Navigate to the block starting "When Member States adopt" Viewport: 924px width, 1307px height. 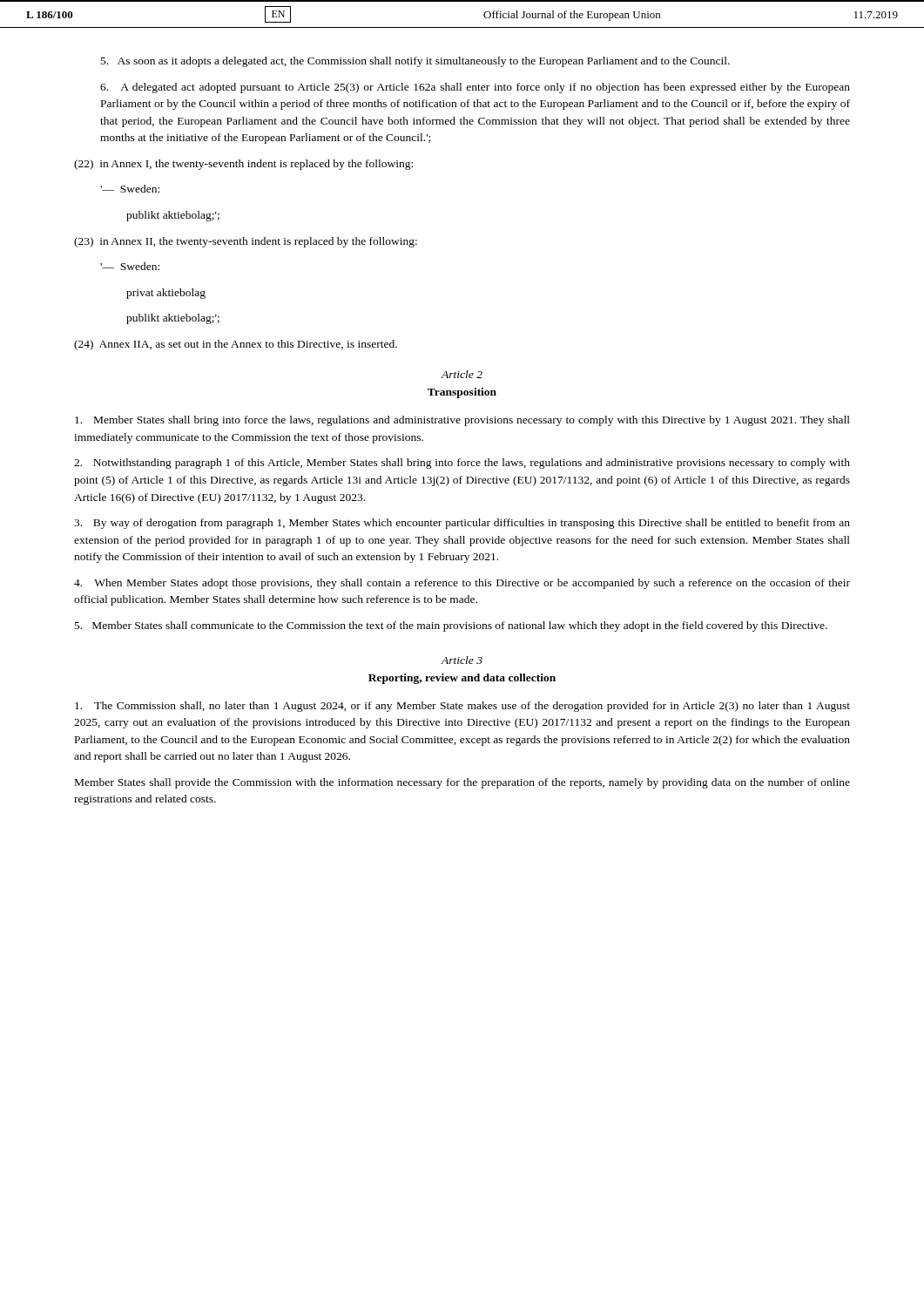click(x=462, y=591)
